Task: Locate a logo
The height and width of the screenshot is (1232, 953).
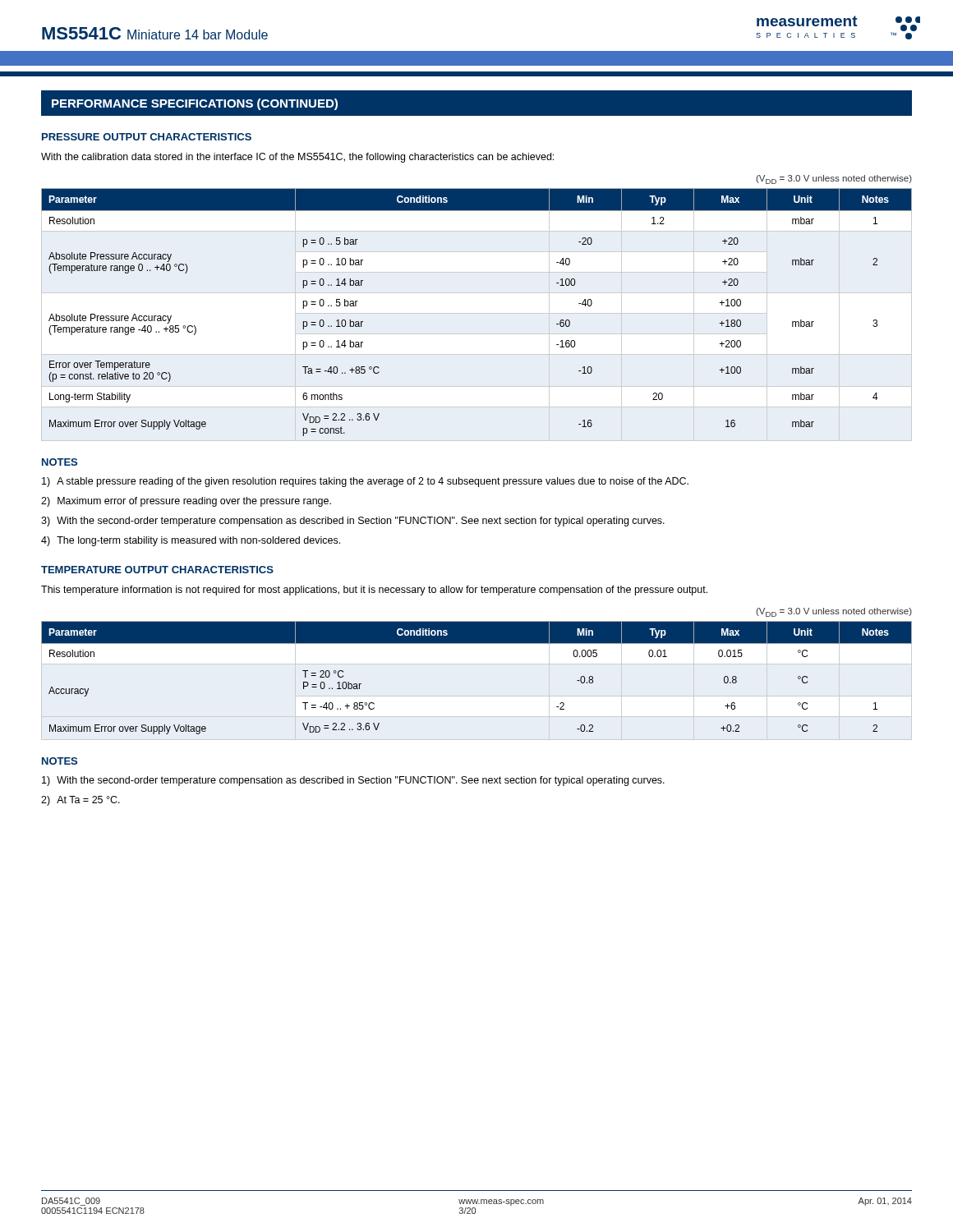Action: [x=838, y=34]
